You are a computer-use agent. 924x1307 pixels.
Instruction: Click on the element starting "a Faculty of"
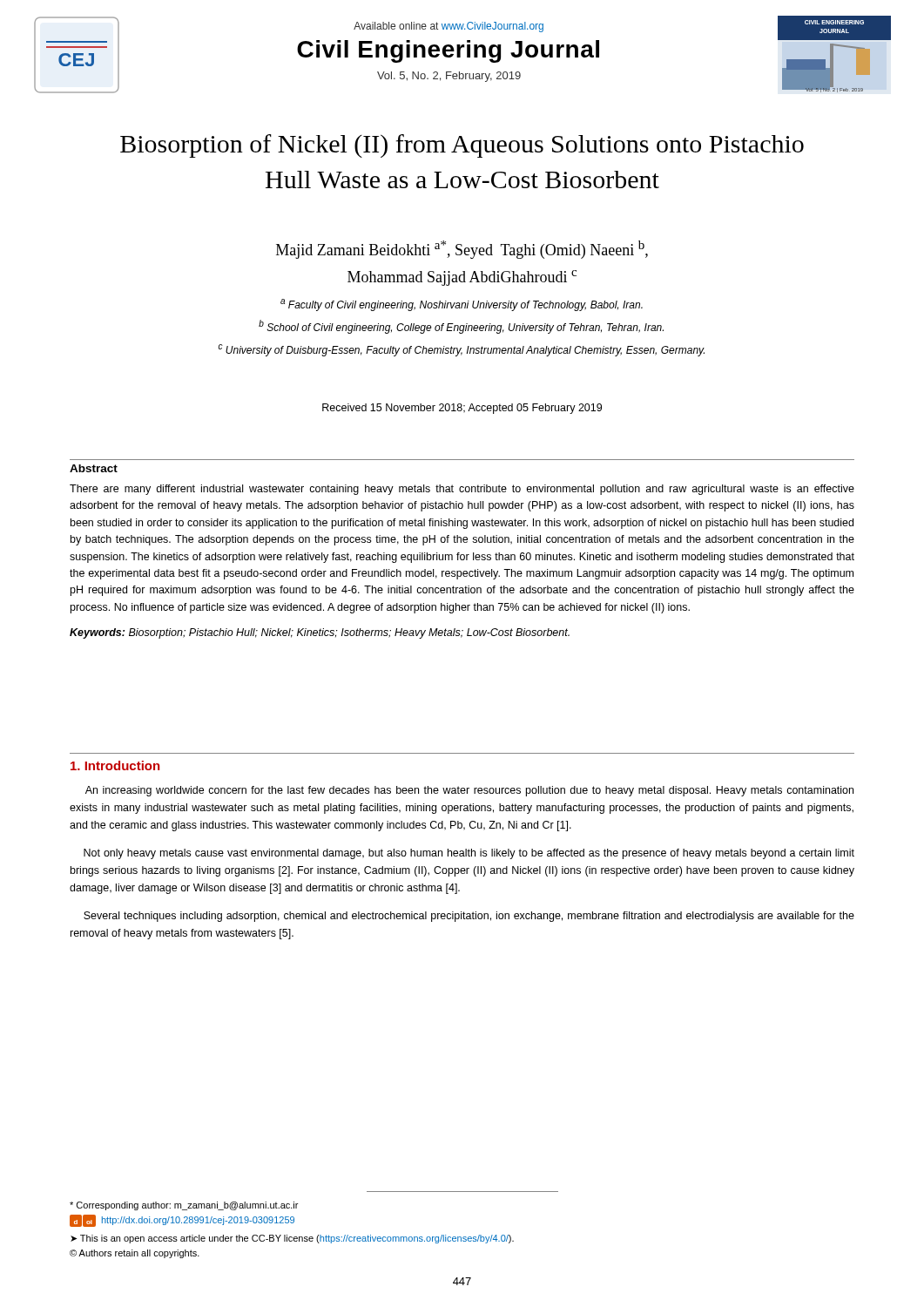click(462, 327)
